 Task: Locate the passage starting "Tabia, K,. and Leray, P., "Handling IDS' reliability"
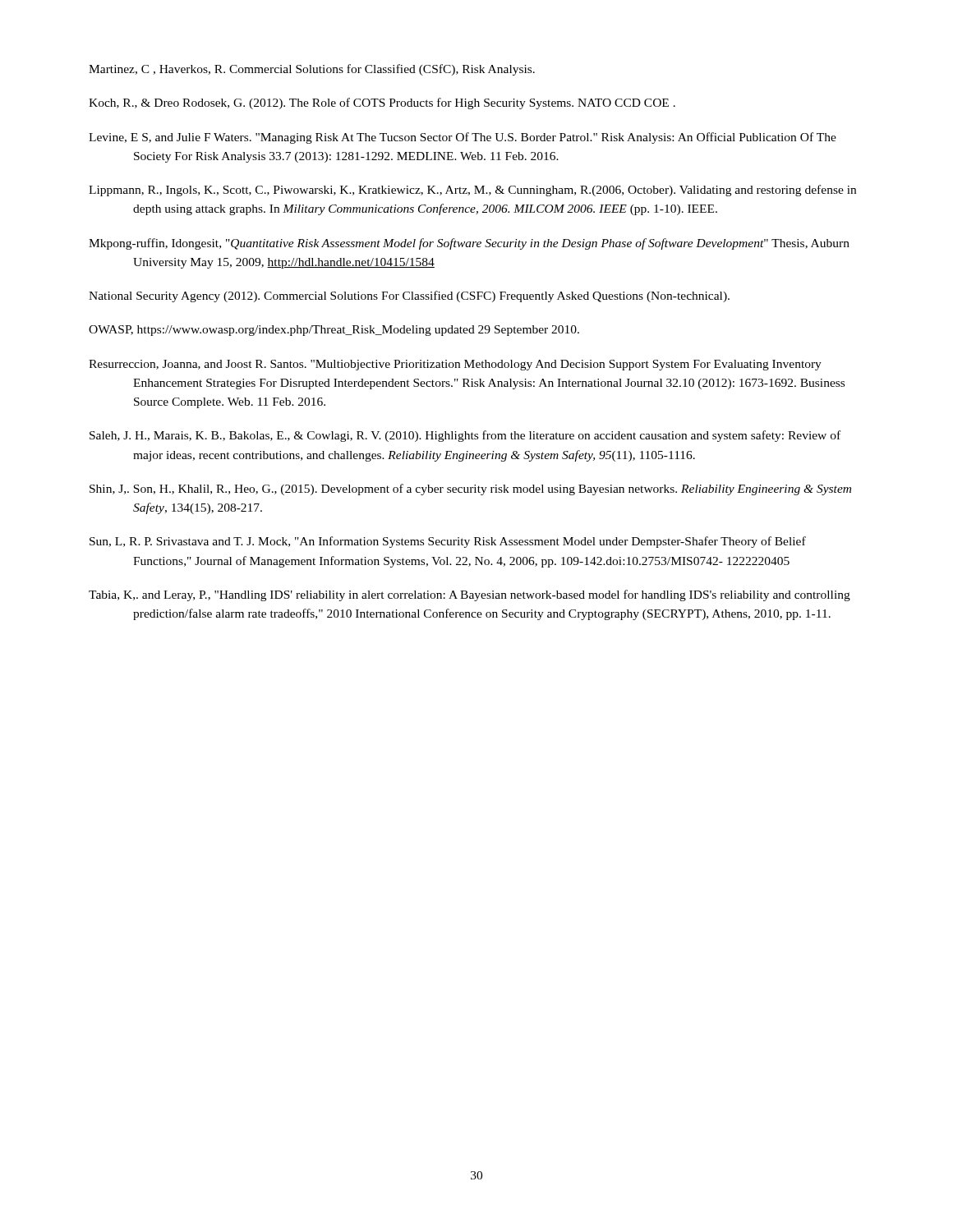pyautogui.click(x=469, y=604)
